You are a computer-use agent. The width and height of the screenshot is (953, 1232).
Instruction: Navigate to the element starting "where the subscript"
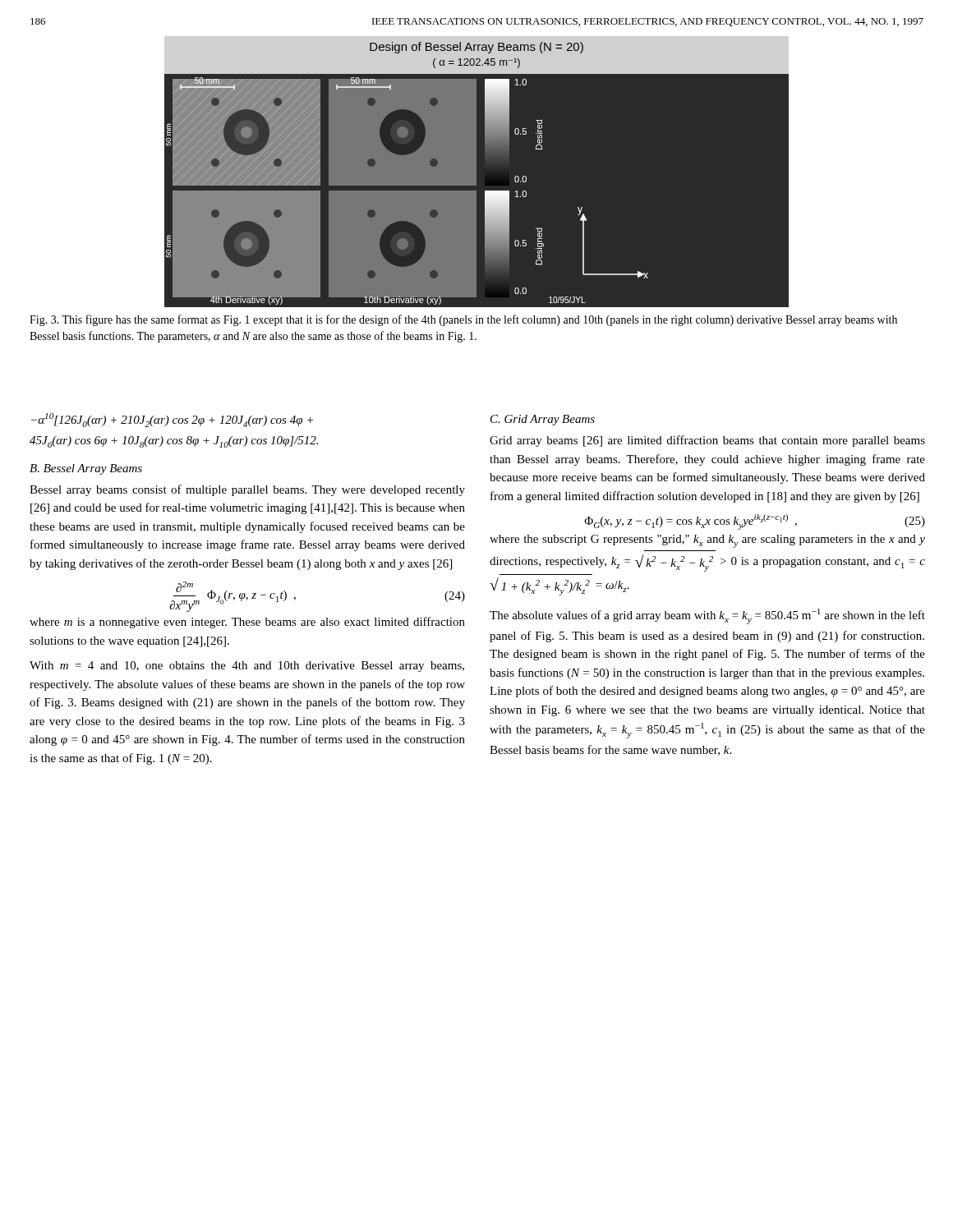click(707, 644)
